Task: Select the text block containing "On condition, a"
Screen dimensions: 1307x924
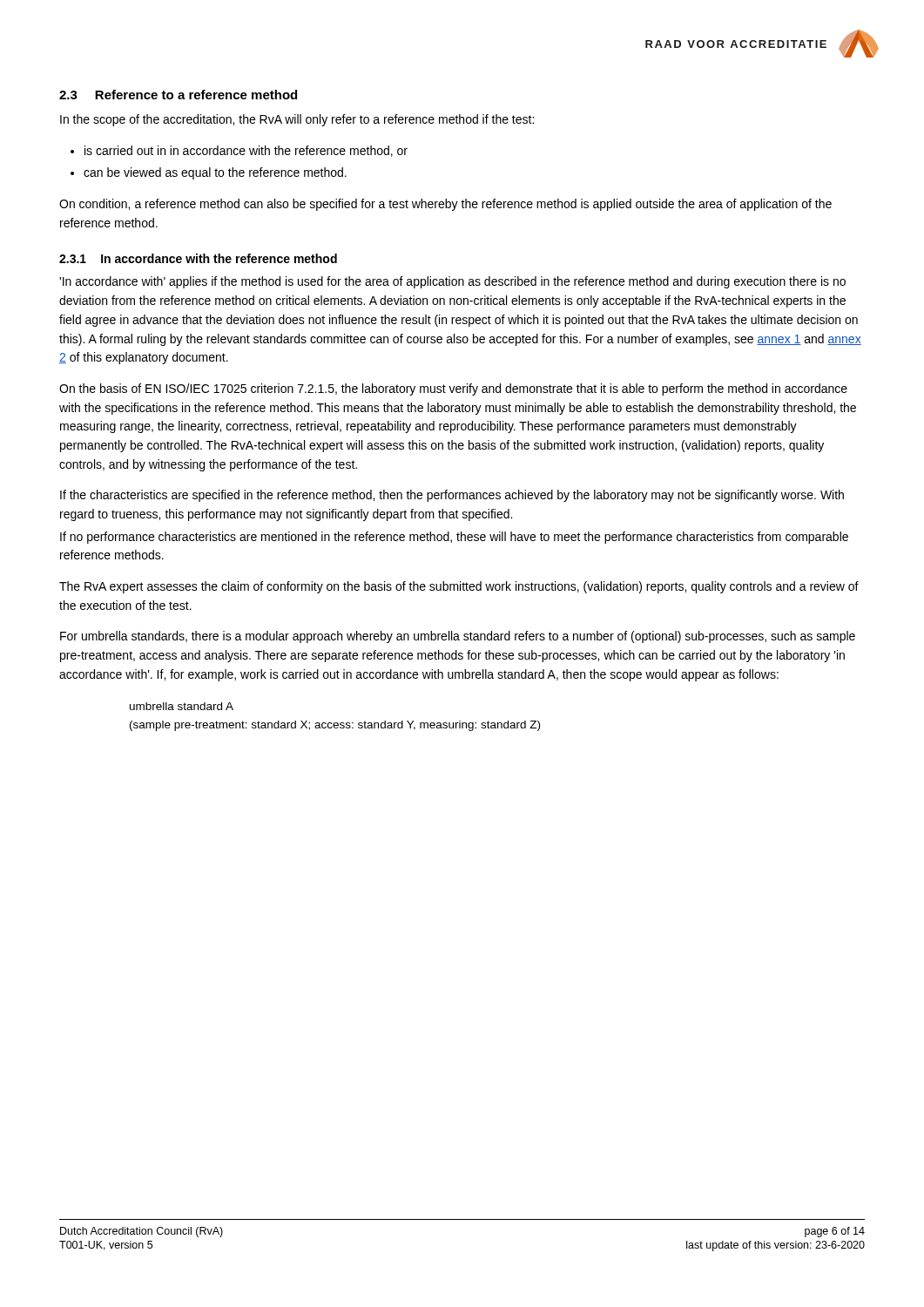Action: pyautogui.click(x=446, y=213)
